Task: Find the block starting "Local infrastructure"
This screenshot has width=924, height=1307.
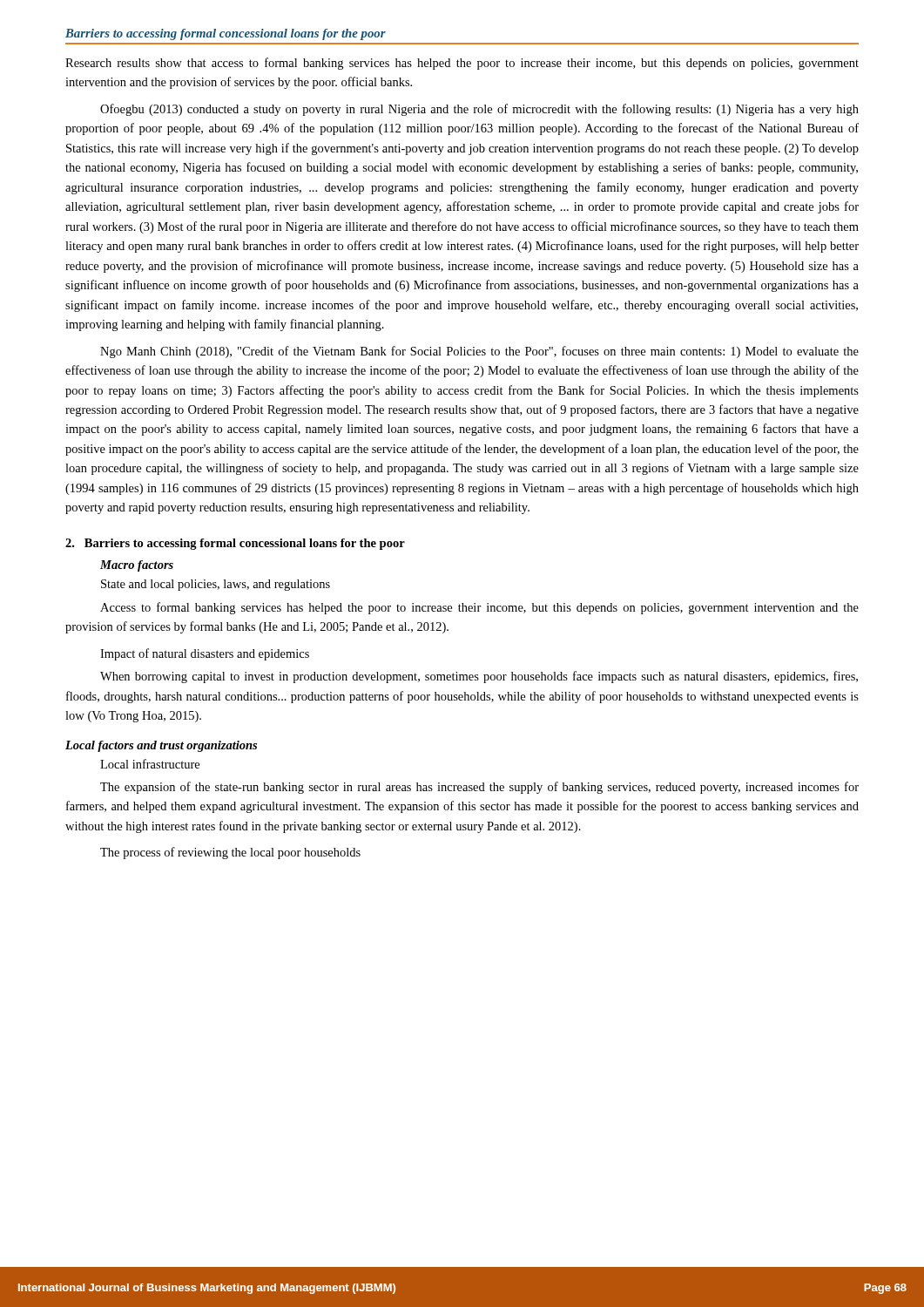Action: point(150,764)
